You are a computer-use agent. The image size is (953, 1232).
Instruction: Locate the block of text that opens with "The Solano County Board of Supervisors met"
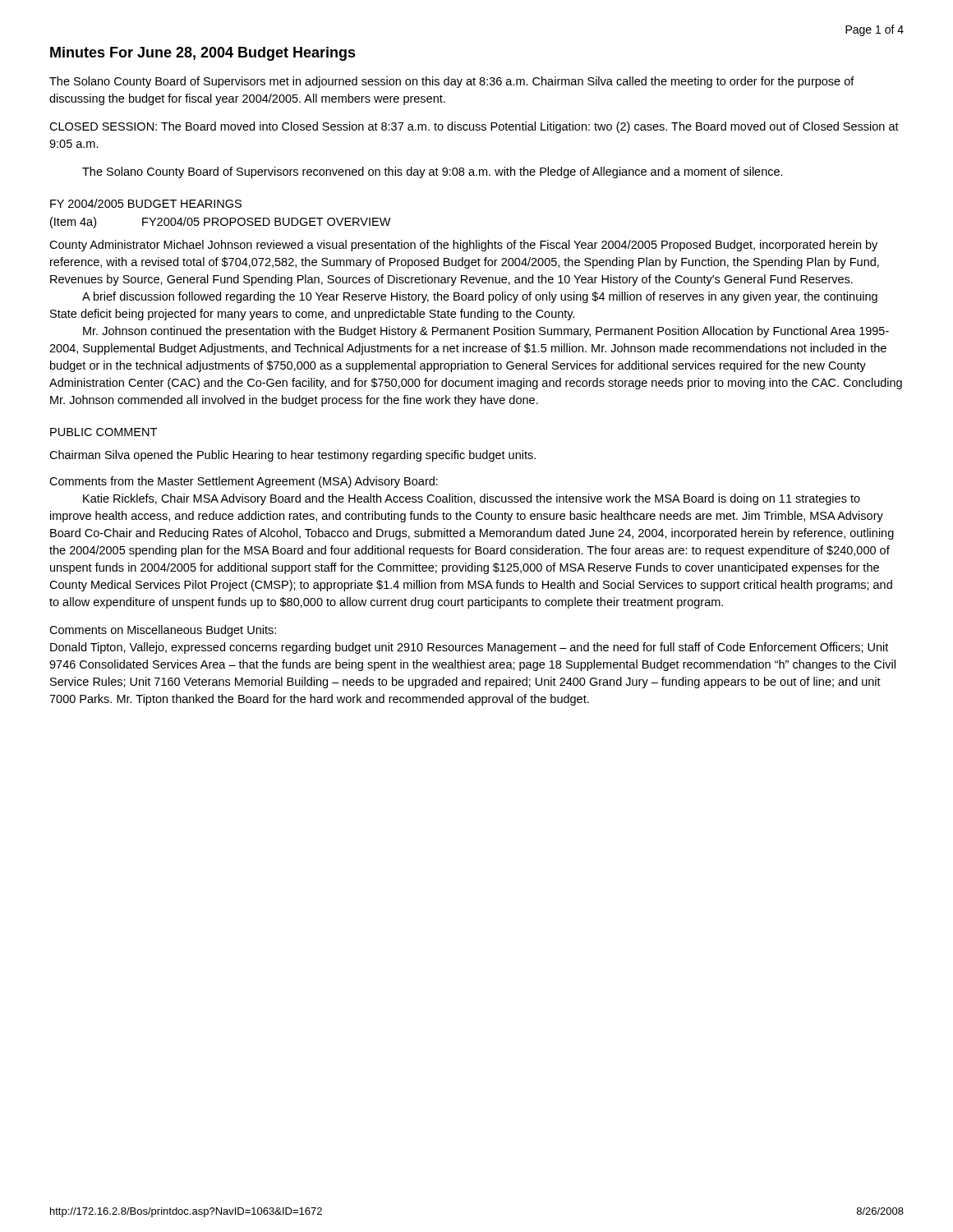[x=452, y=90]
